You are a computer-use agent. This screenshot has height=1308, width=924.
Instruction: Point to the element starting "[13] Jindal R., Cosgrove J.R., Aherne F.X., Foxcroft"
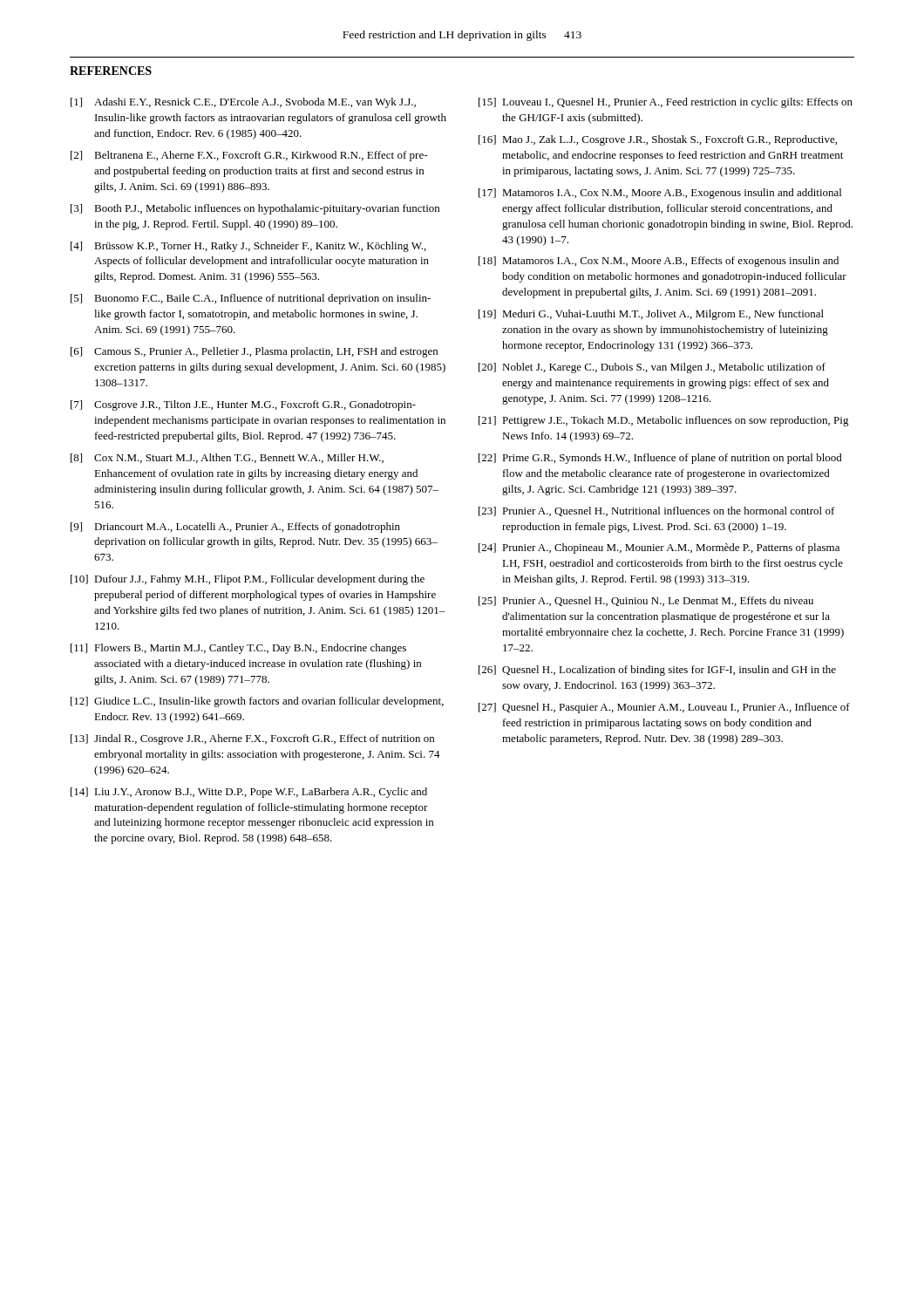258,754
